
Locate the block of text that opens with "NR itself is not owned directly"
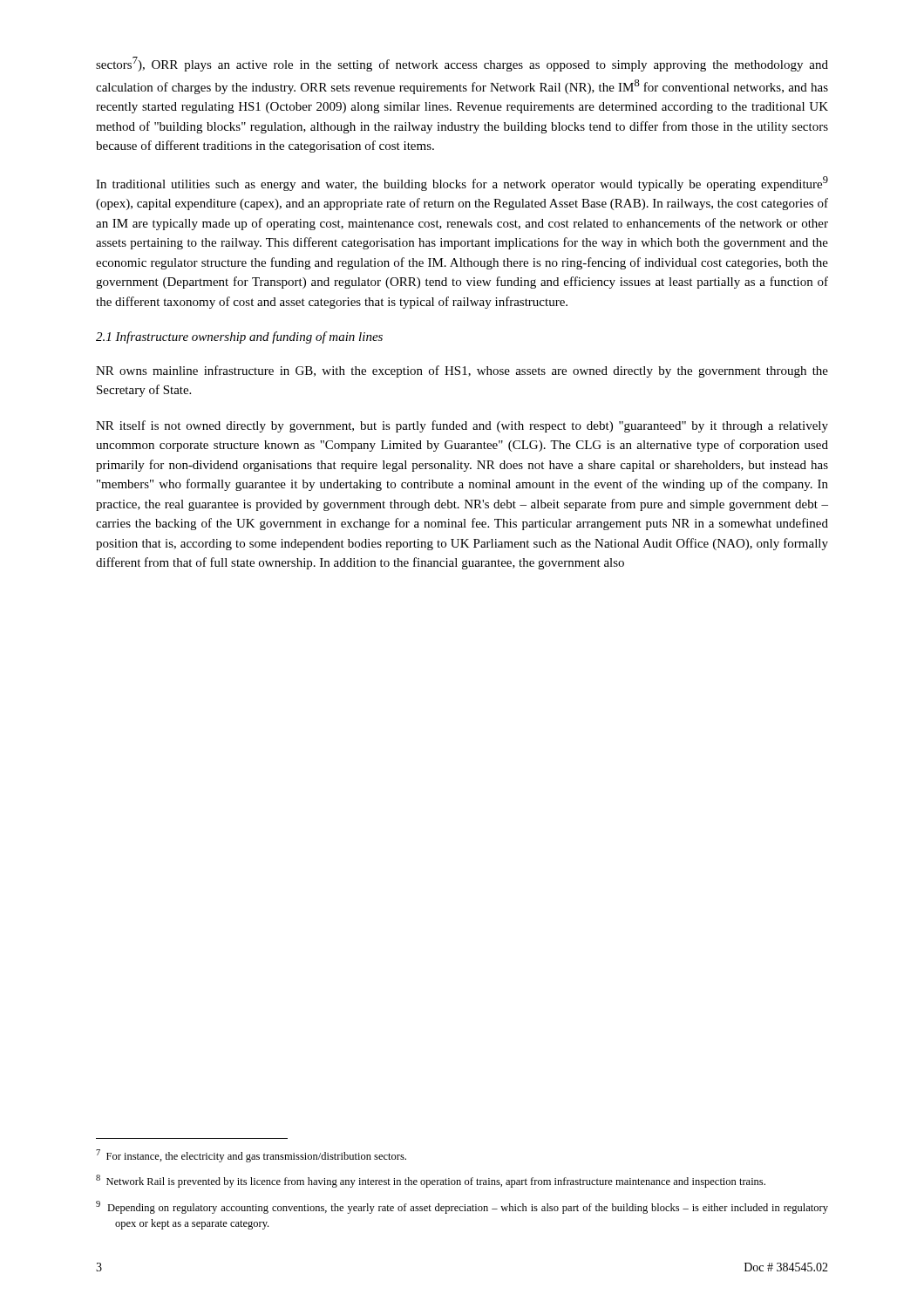[462, 494]
